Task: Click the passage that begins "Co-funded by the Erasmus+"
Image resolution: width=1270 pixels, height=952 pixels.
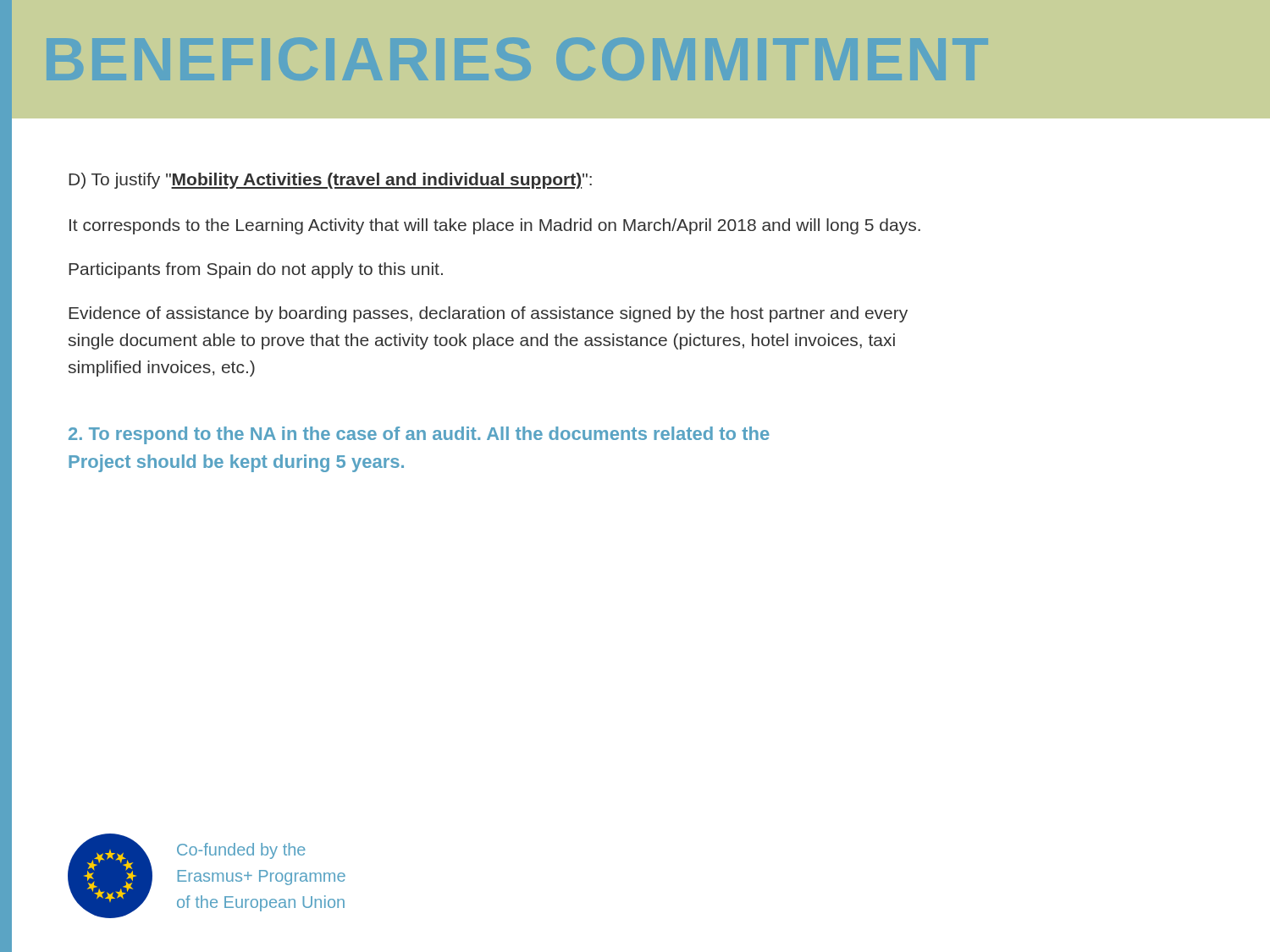Action: tap(261, 875)
